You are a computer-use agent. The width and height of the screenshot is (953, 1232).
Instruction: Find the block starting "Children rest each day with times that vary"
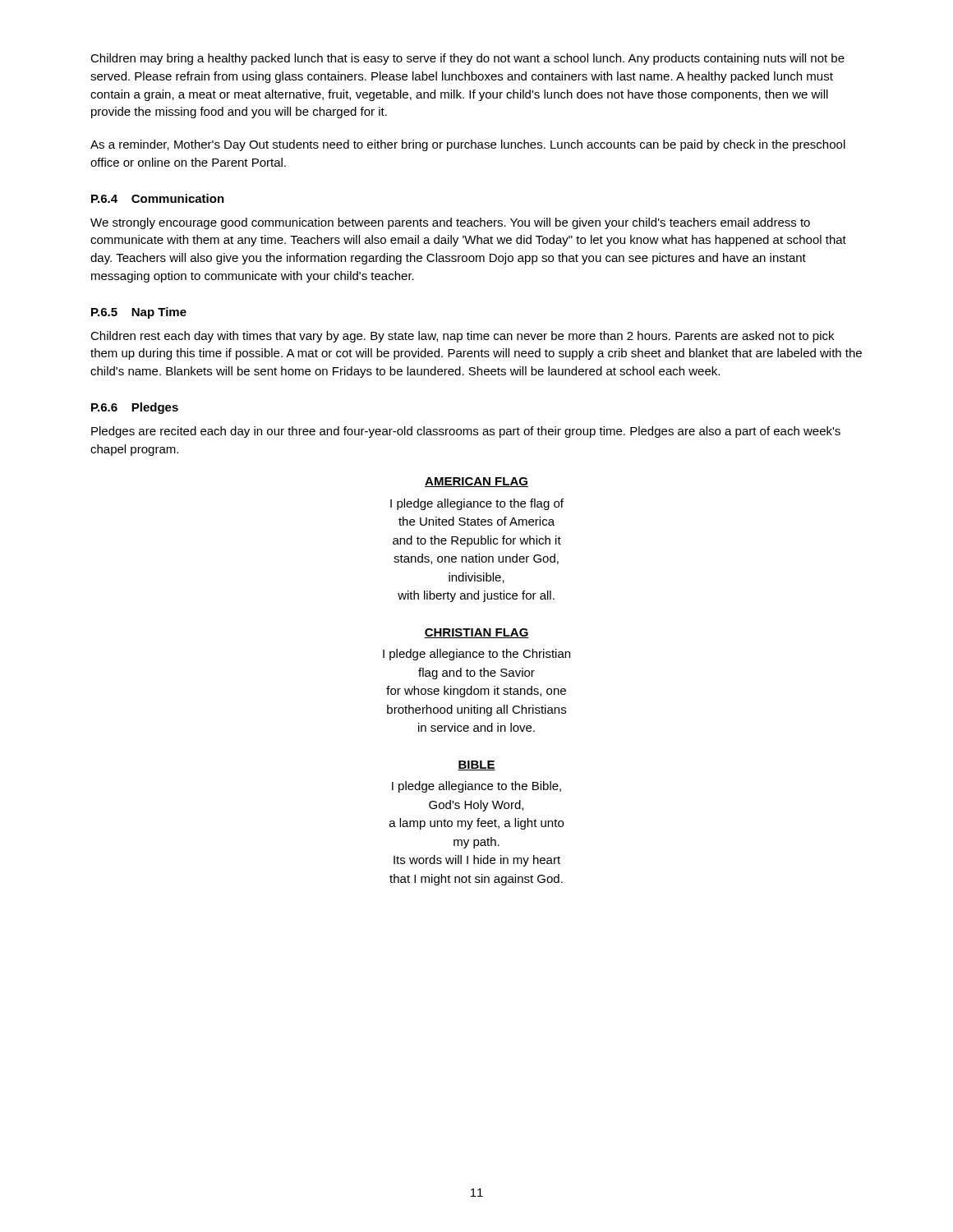(x=476, y=353)
